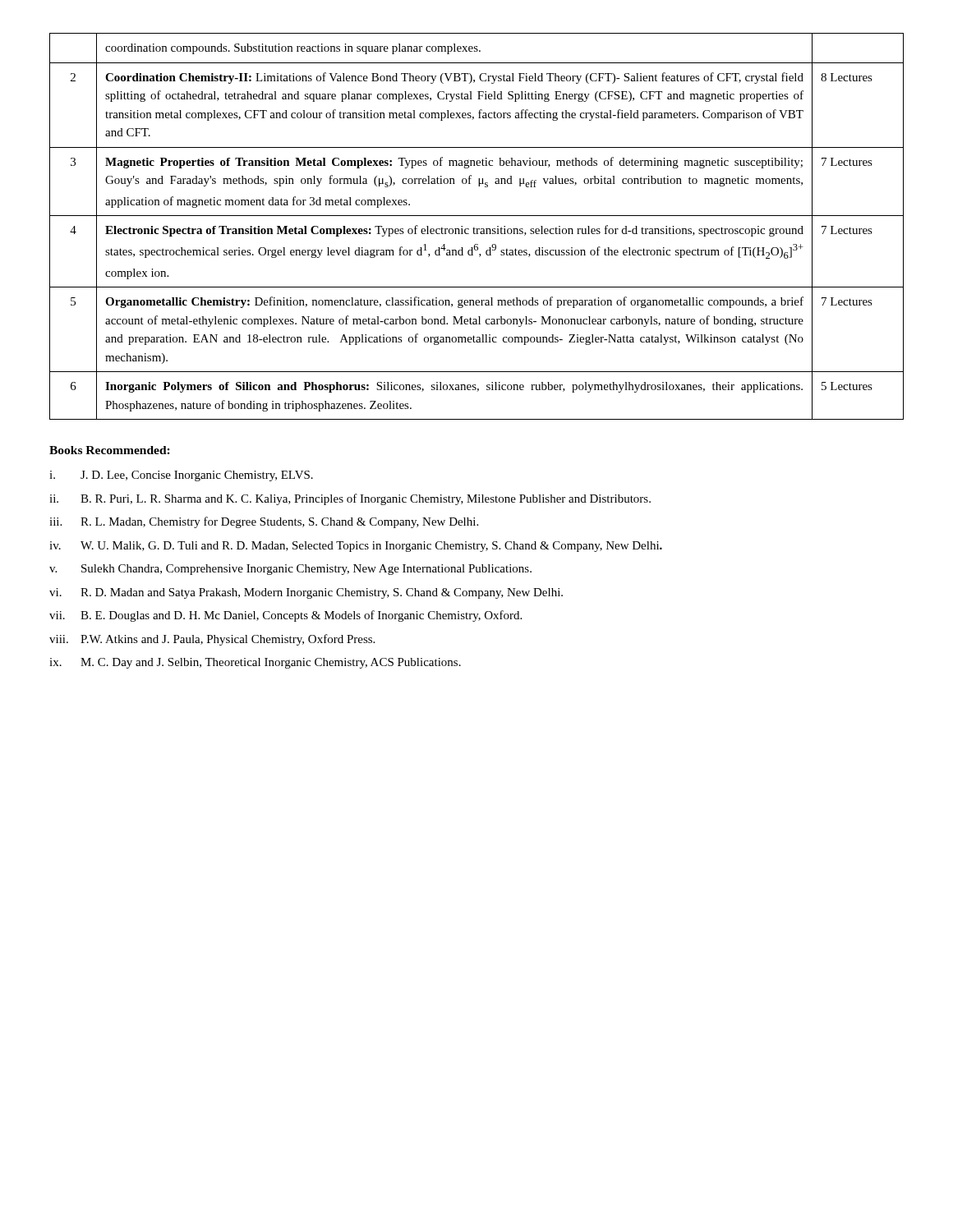Locate the list item containing "ii. B. R. Puri, L."
Viewport: 953px width, 1232px height.
(476, 498)
